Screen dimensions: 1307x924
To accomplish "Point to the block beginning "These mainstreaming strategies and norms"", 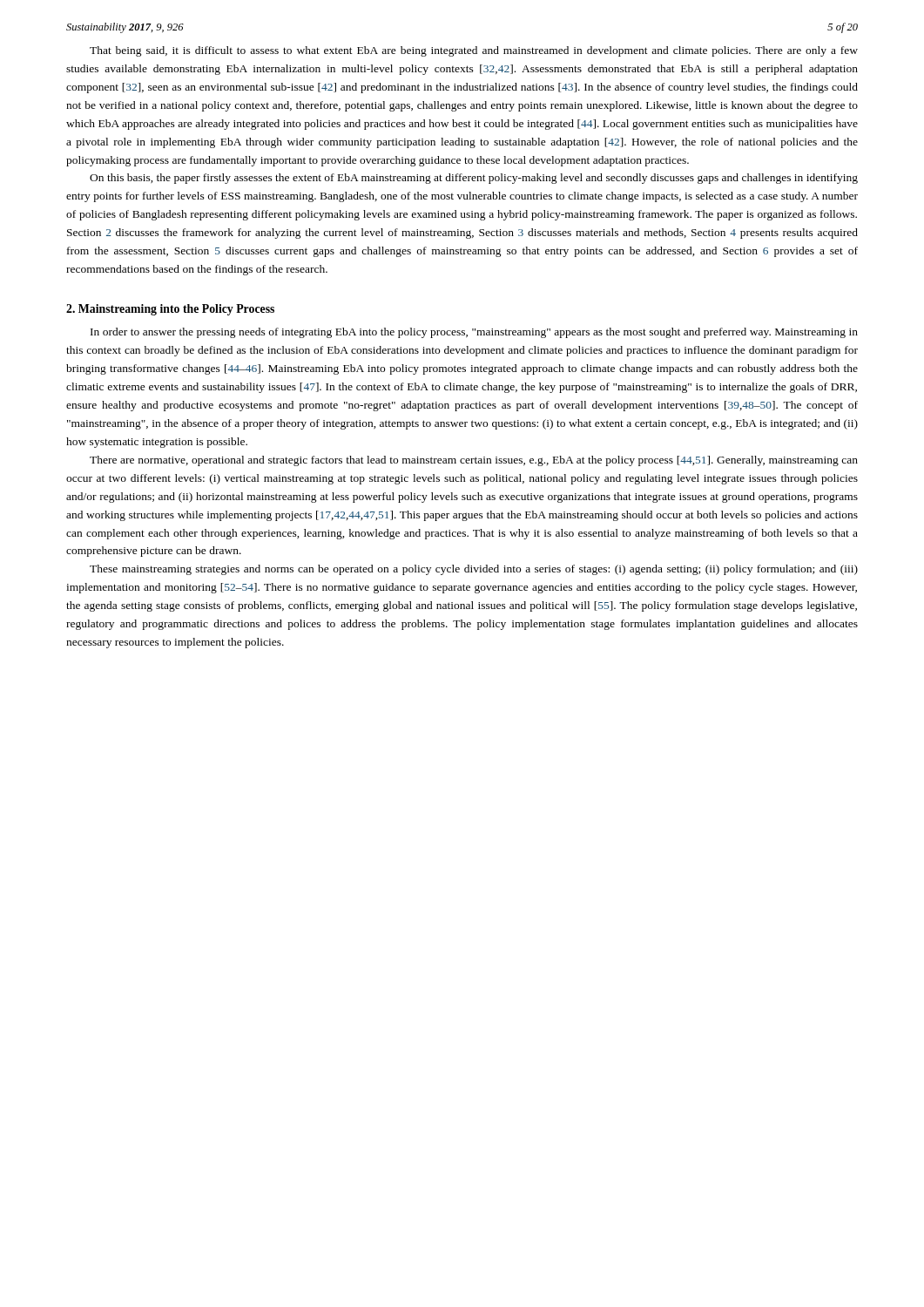I will [x=462, y=606].
